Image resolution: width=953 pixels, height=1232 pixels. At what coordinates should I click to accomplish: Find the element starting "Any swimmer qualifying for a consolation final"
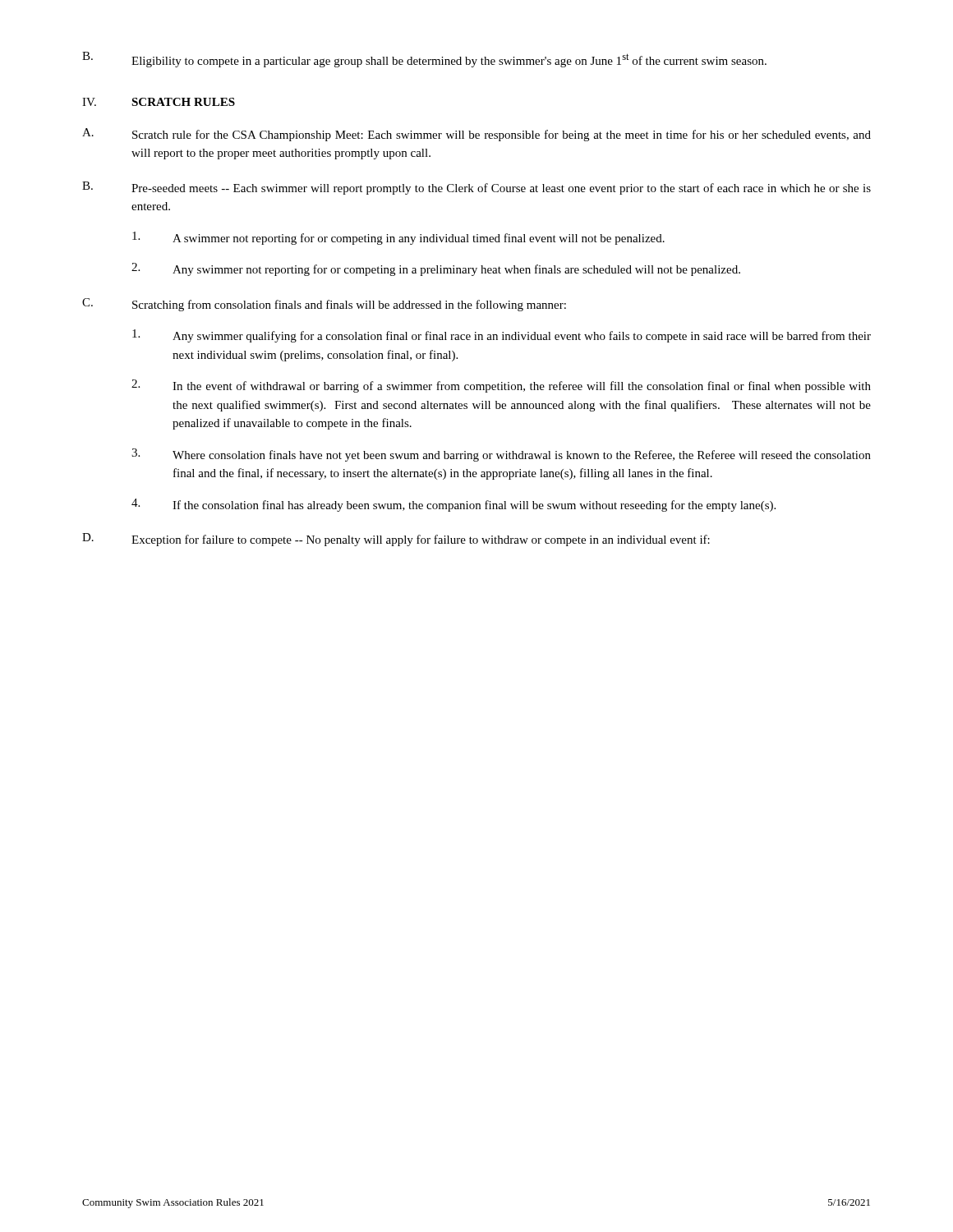(501, 345)
